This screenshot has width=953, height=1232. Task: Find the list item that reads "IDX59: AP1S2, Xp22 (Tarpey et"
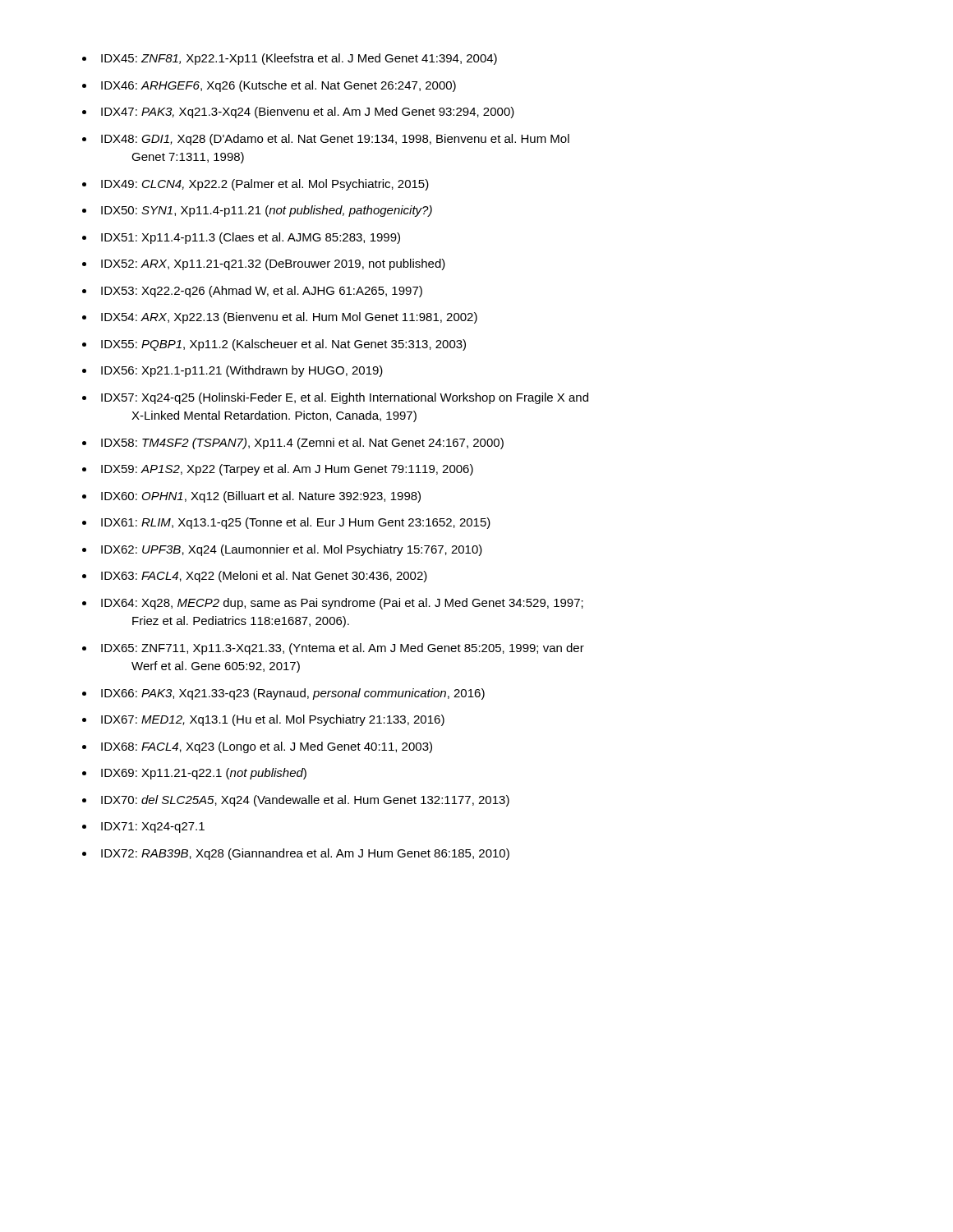point(287,469)
